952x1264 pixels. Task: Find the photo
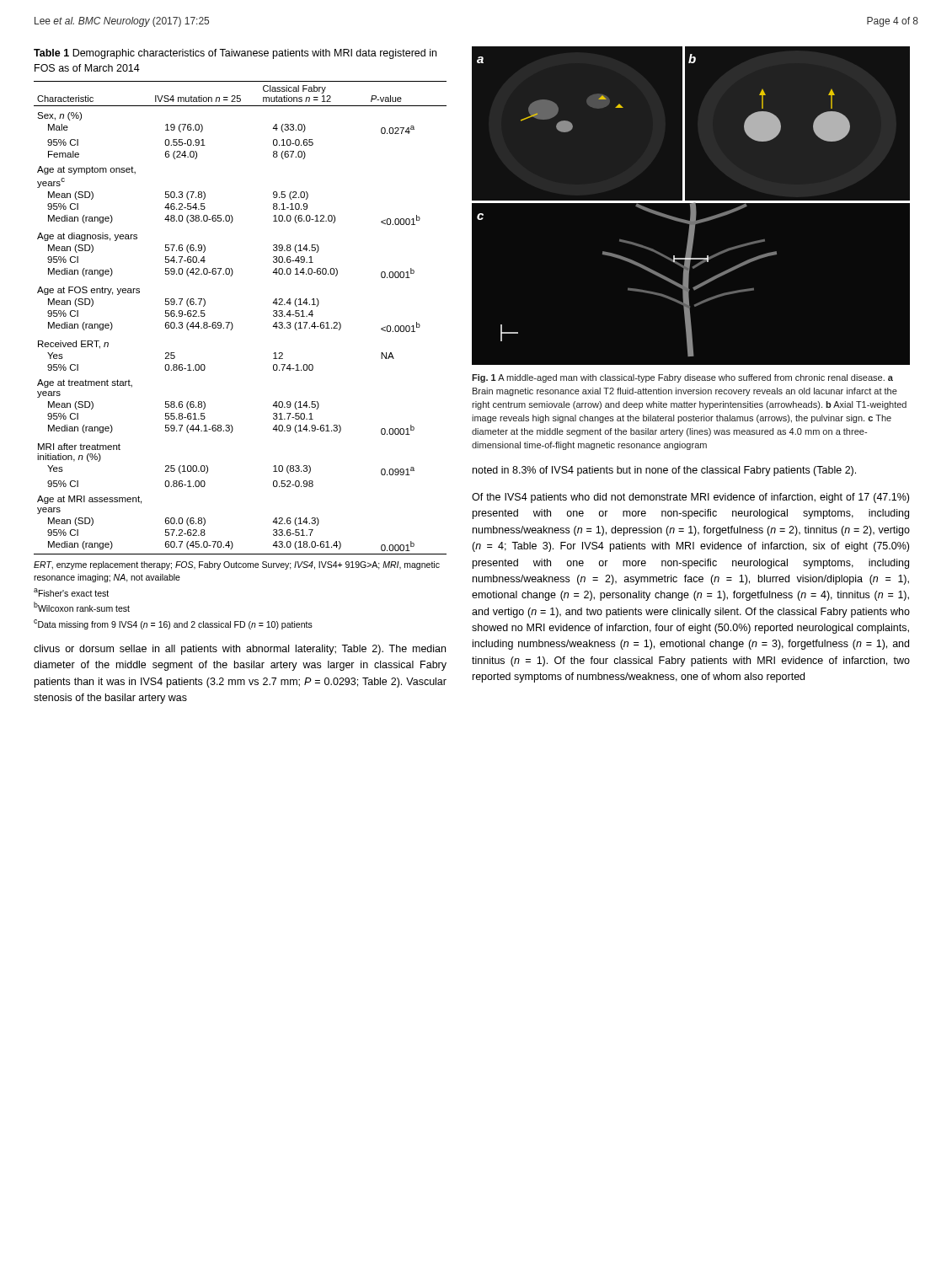click(691, 207)
